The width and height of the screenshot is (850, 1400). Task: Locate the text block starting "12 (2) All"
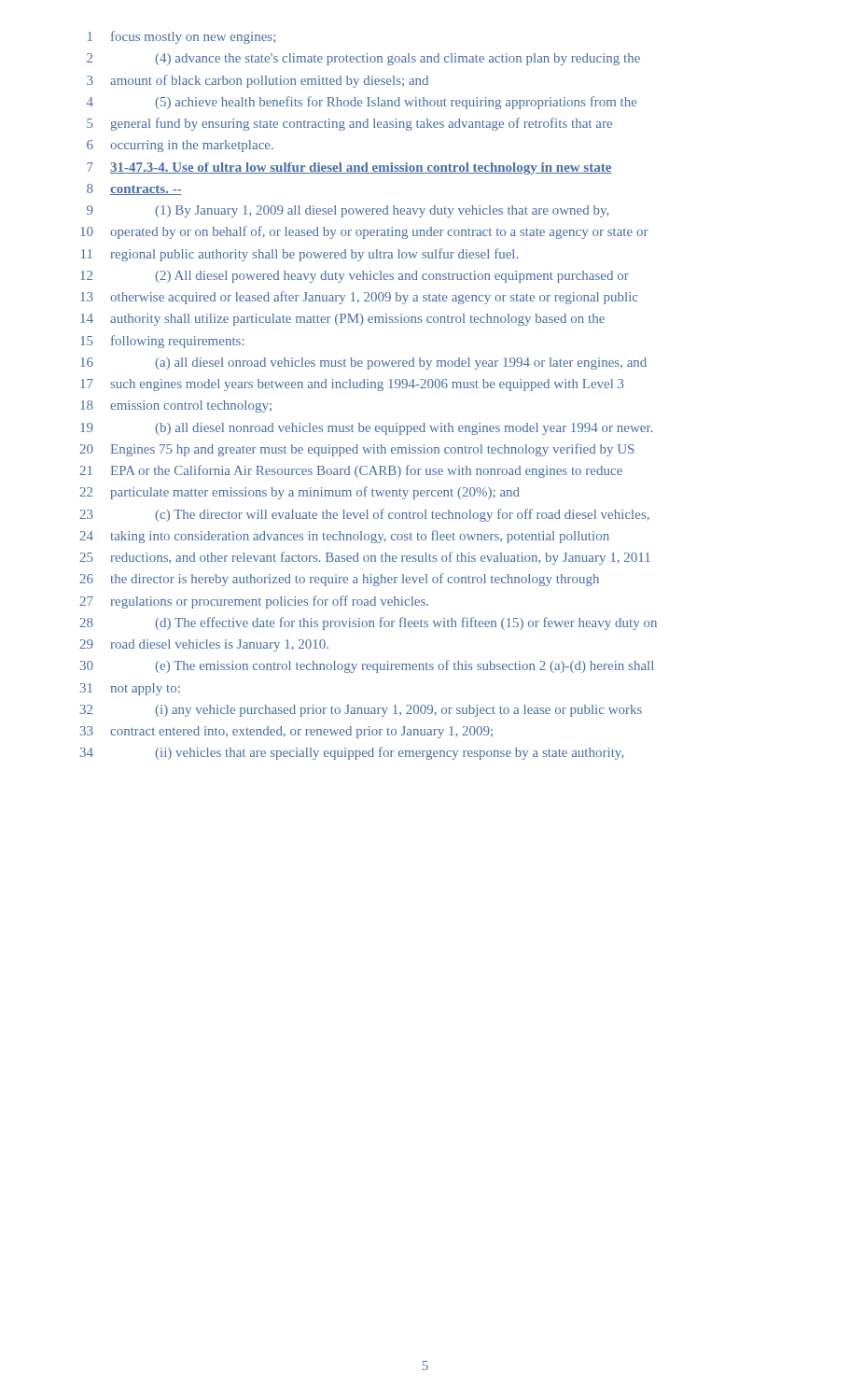(x=425, y=276)
